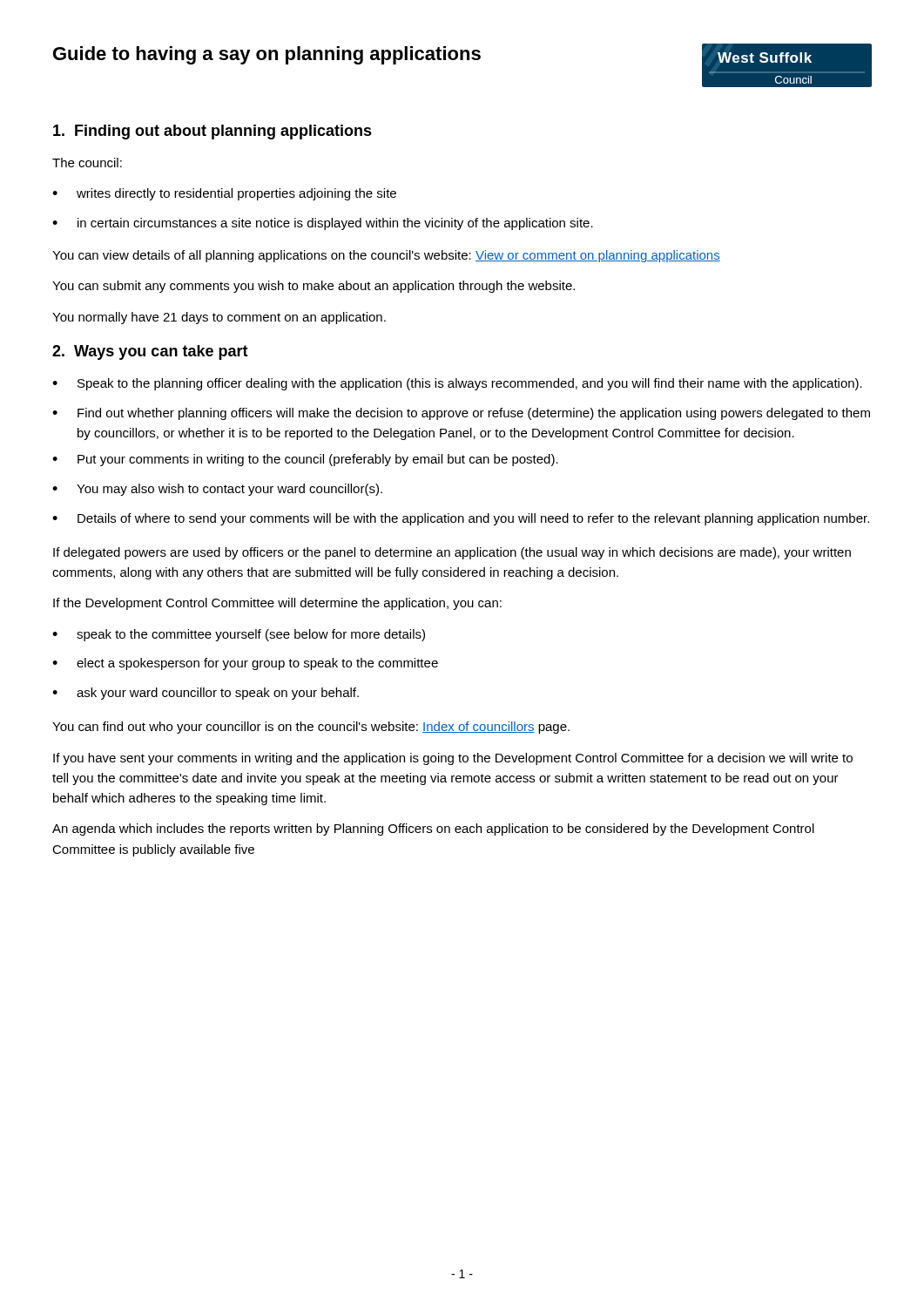Find the block on this page that starts "An agenda which includes the reports written"
This screenshot has width=924, height=1307.
click(x=433, y=839)
